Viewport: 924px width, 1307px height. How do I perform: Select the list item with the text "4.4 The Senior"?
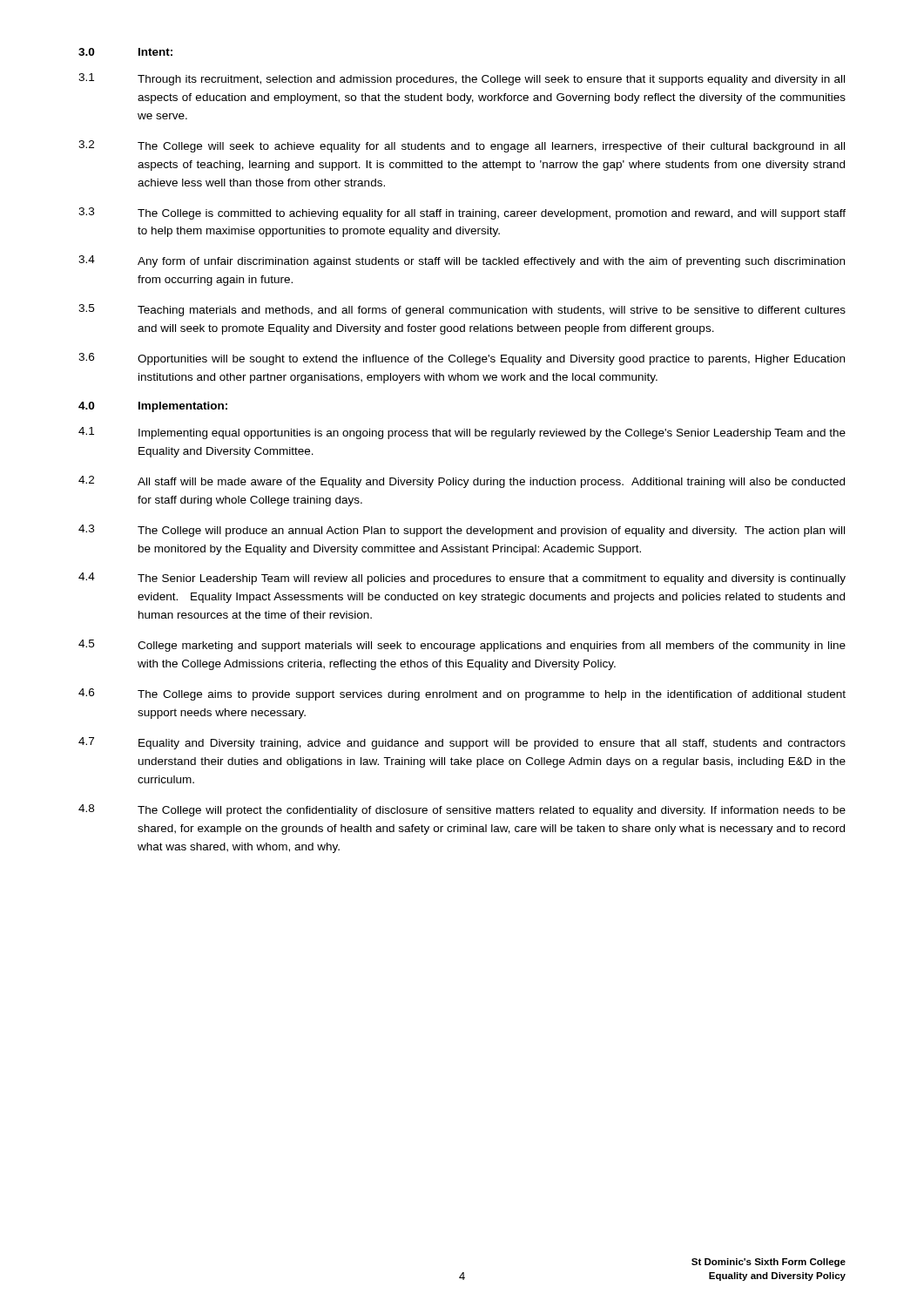click(x=462, y=598)
